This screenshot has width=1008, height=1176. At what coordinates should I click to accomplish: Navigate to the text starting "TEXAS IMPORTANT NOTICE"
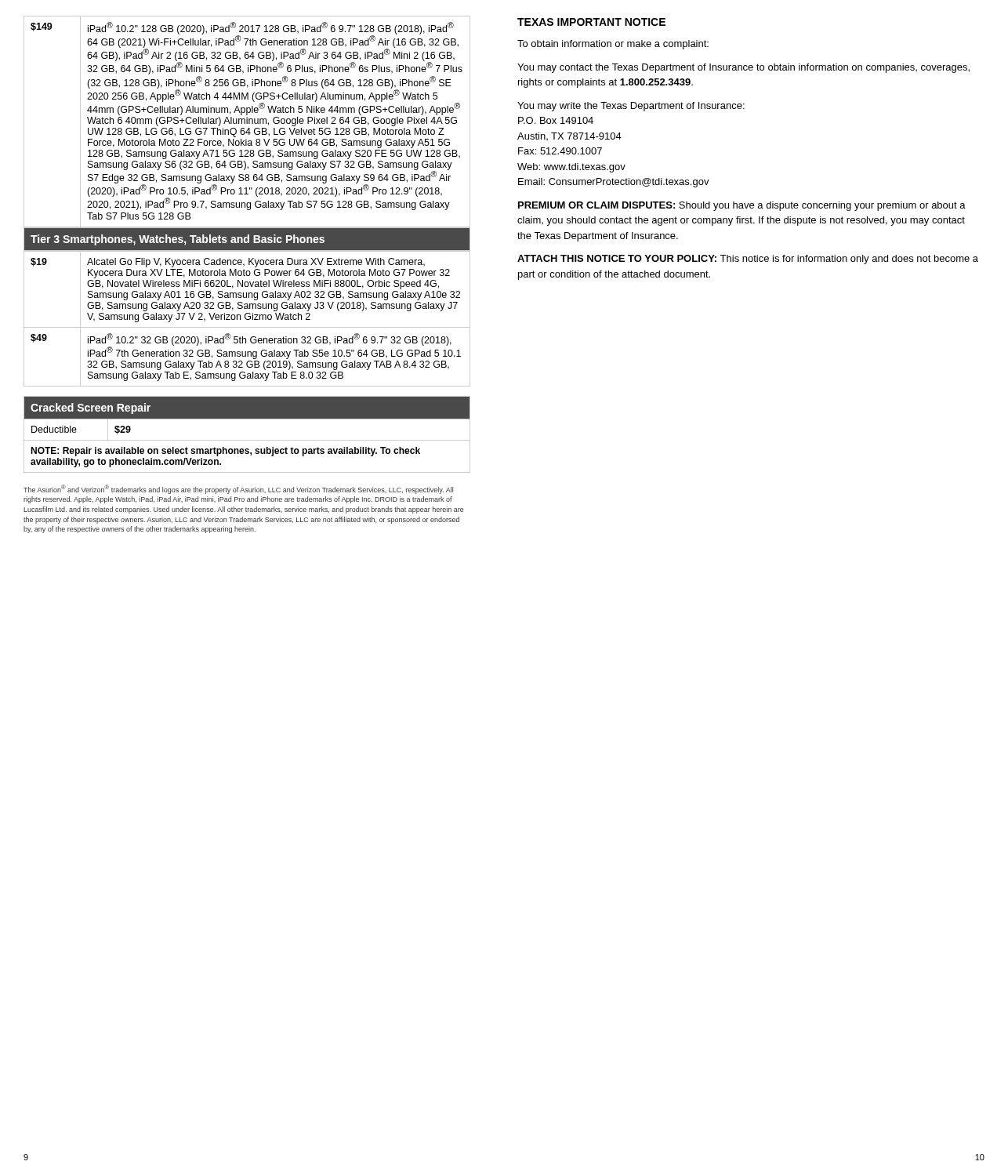tap(592, 22)
